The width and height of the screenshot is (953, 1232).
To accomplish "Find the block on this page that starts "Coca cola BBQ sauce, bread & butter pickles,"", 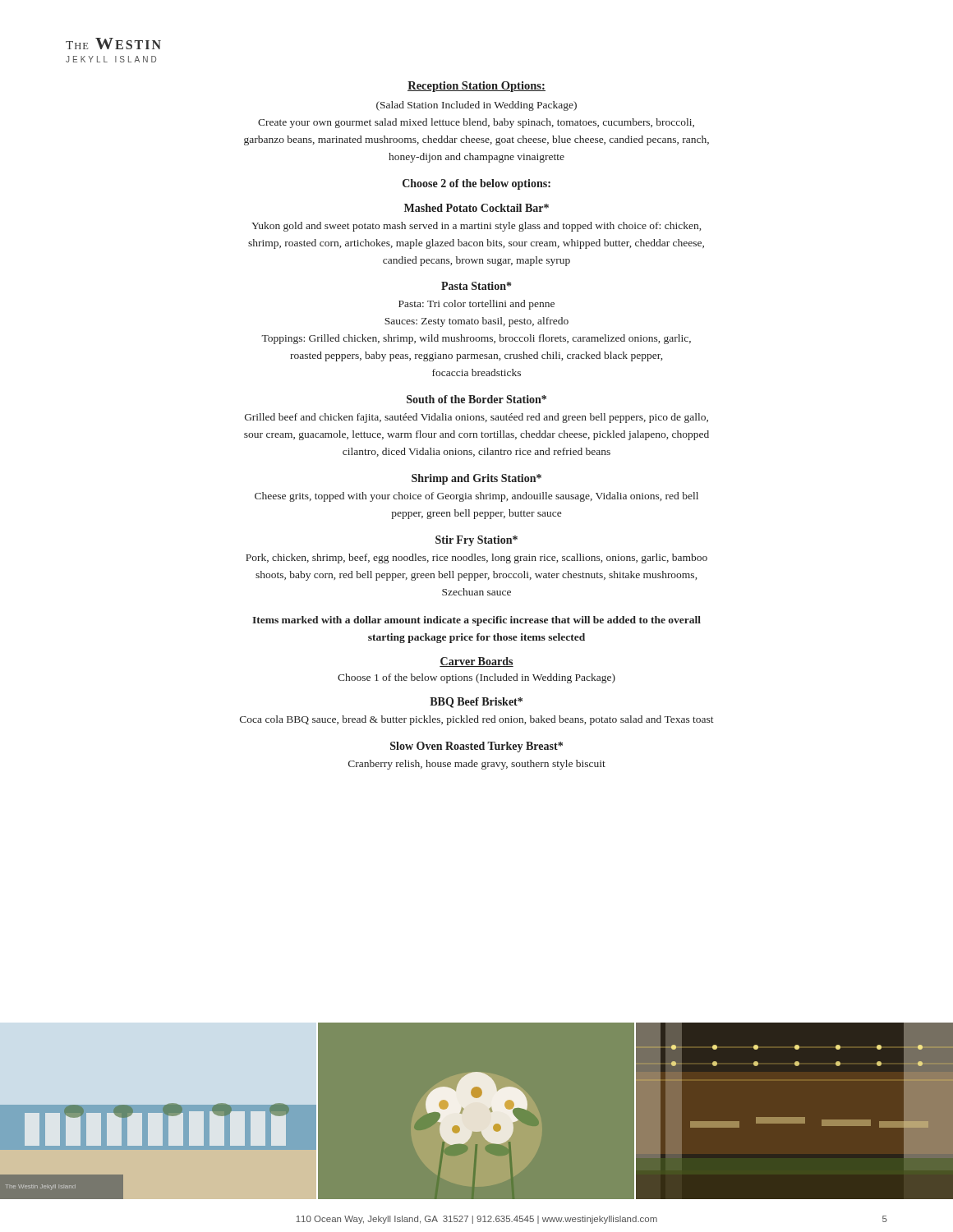I will (476, 719).
